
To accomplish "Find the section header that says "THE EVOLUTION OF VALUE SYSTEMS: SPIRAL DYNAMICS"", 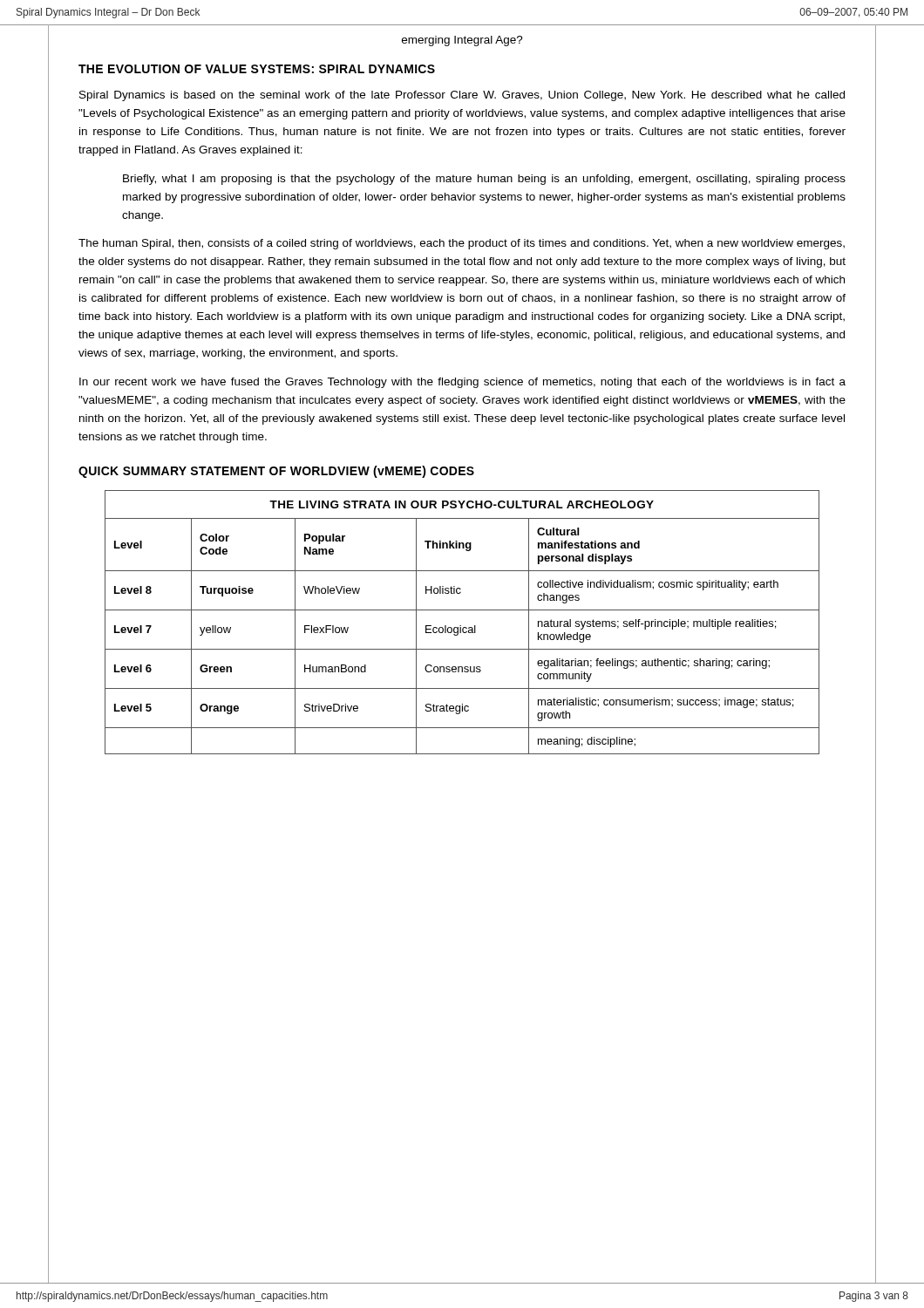I will point(257,69).
